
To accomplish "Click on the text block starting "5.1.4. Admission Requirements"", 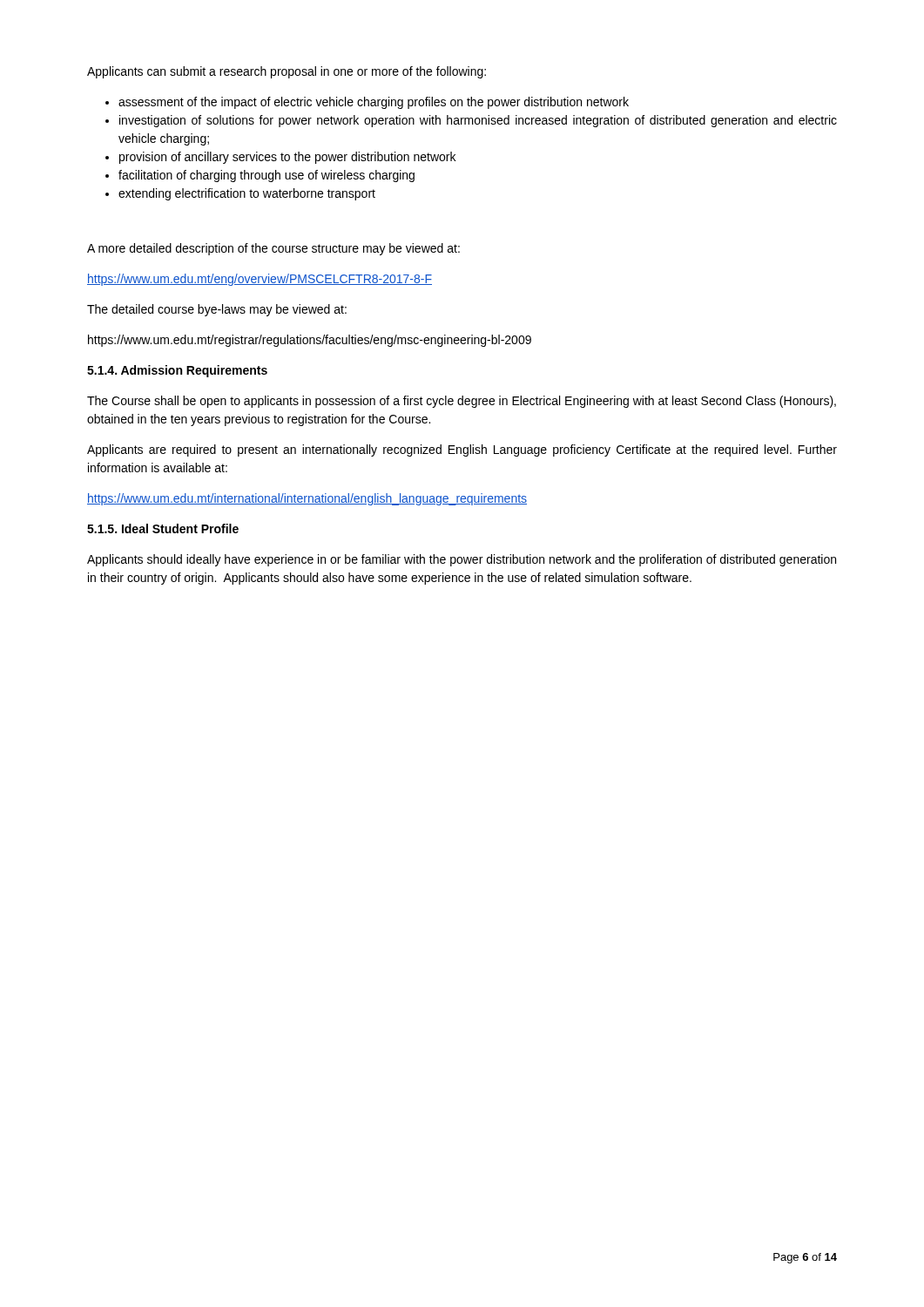I will (x=177, y=371).
